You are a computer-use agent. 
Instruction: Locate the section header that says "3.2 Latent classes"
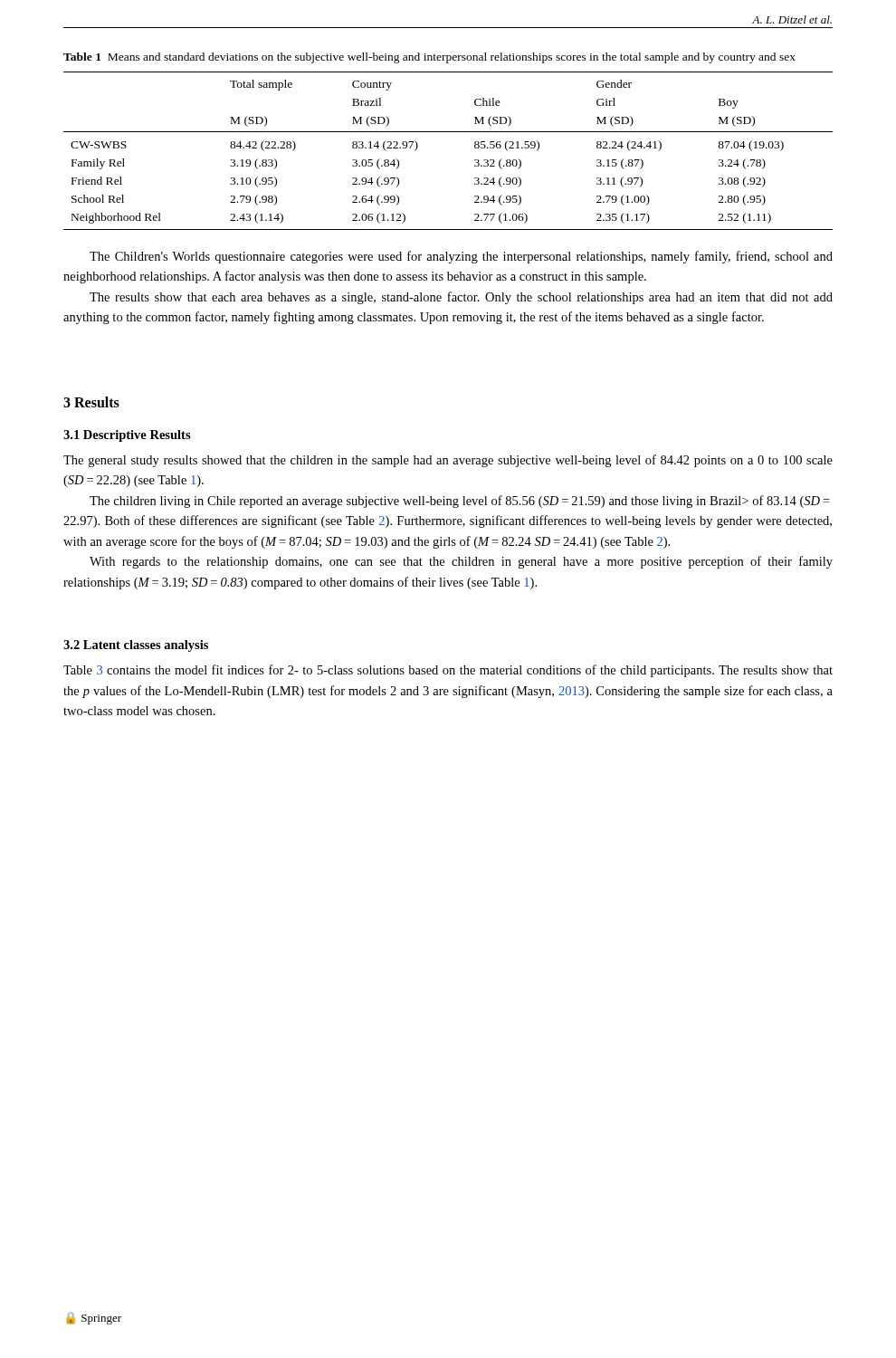coord(136,645)
